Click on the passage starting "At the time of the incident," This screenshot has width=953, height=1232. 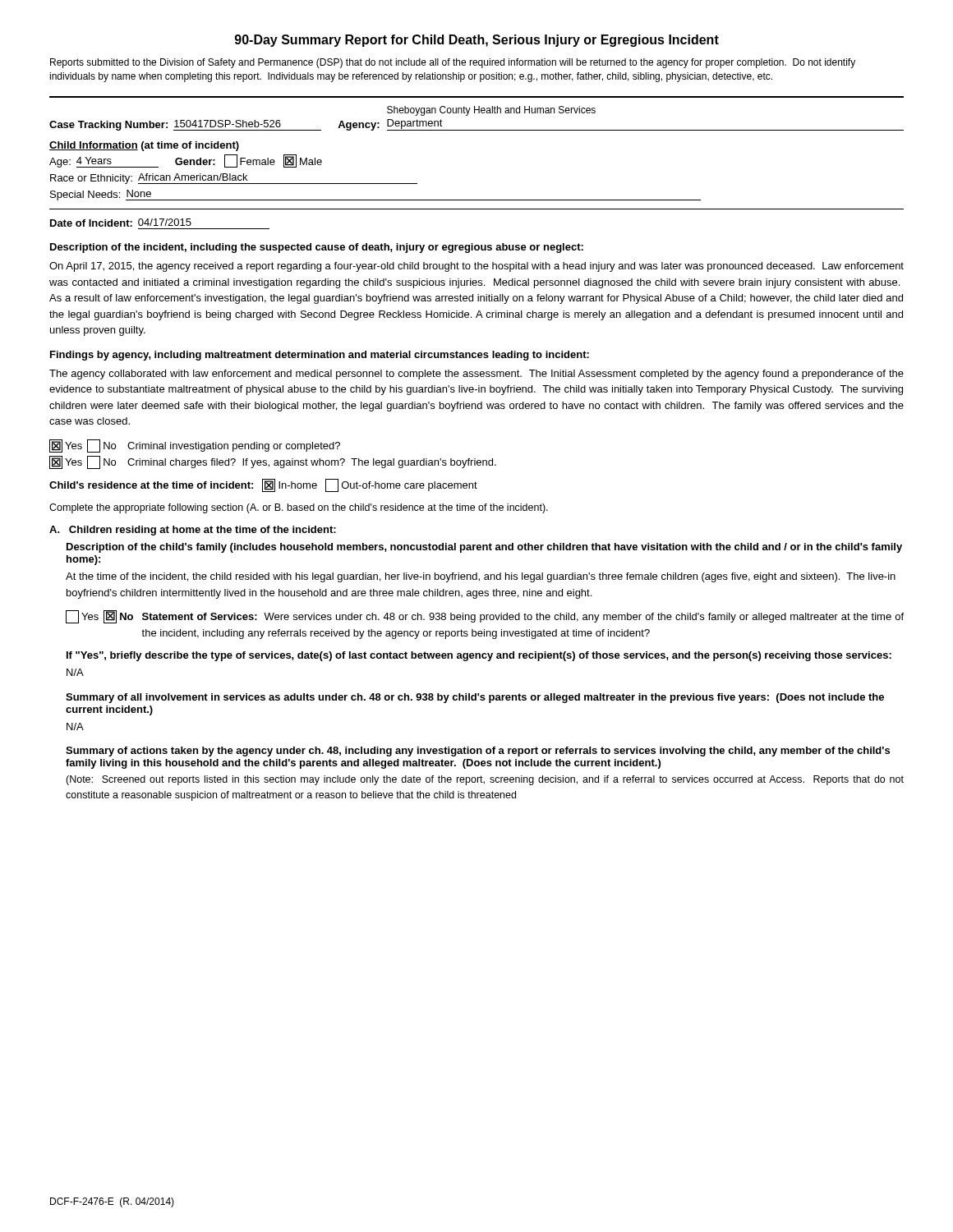(x=481, y=584)
